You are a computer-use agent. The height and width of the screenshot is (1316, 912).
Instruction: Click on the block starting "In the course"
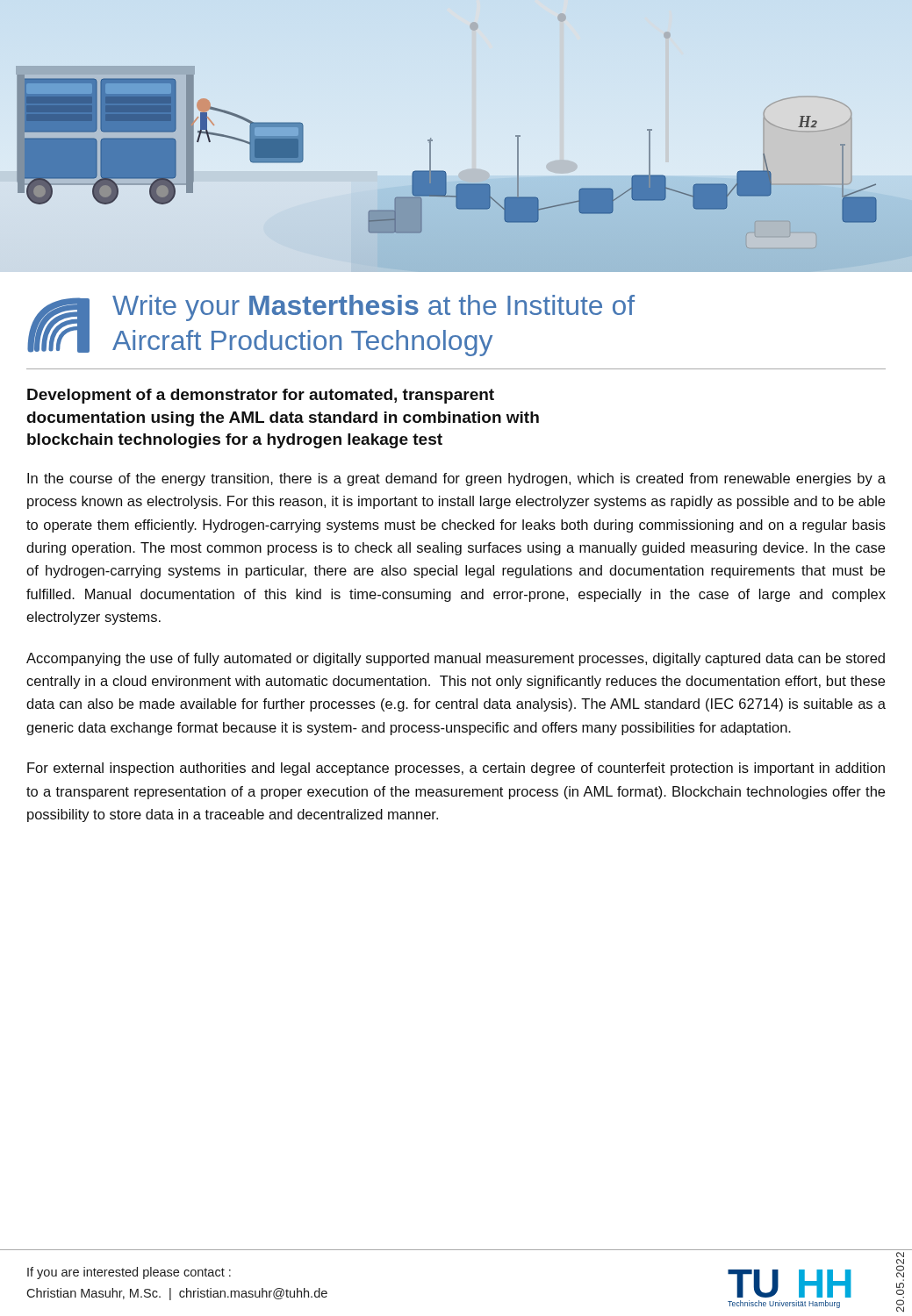tap(456, 548)
